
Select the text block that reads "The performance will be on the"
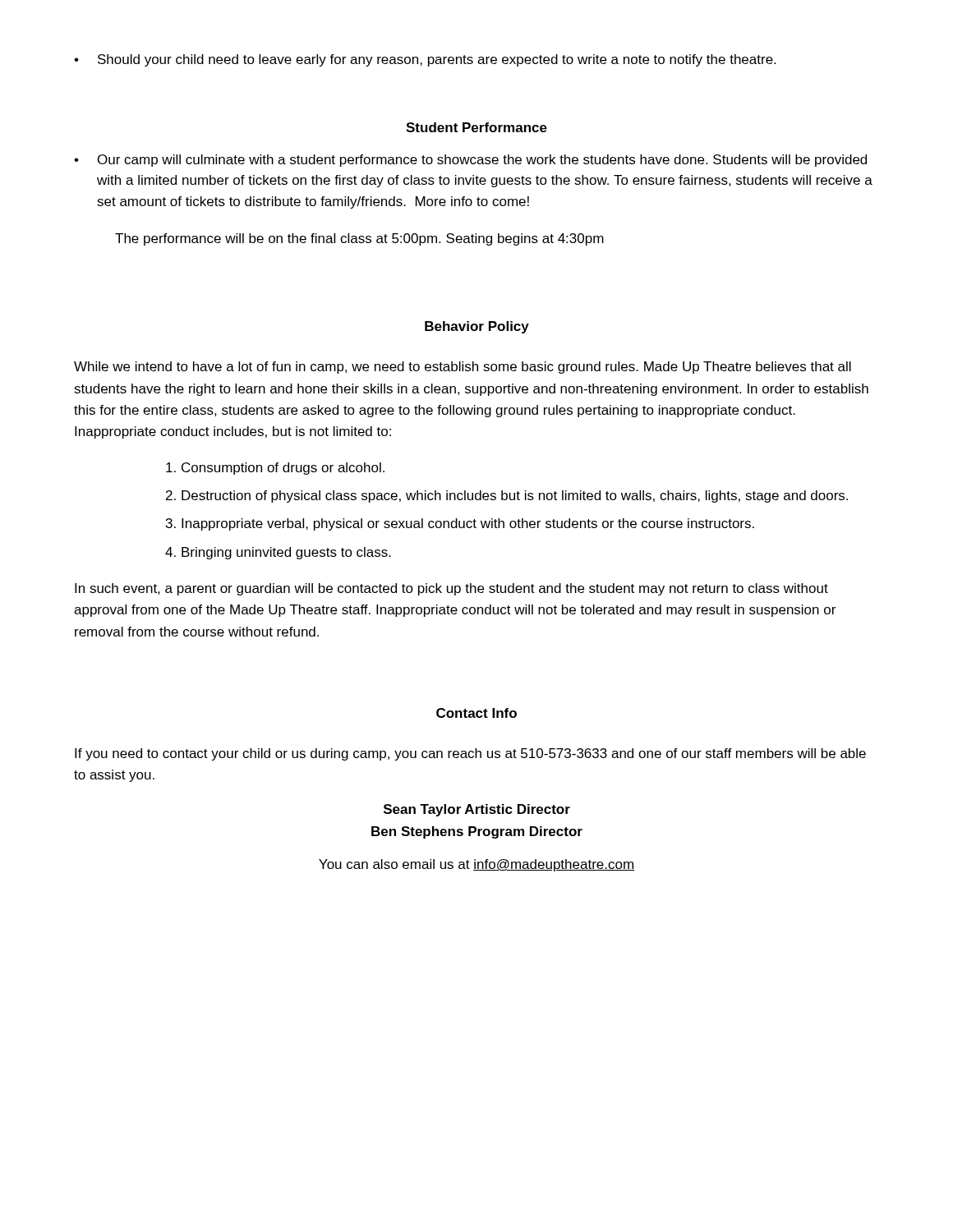tap(360, 239)
